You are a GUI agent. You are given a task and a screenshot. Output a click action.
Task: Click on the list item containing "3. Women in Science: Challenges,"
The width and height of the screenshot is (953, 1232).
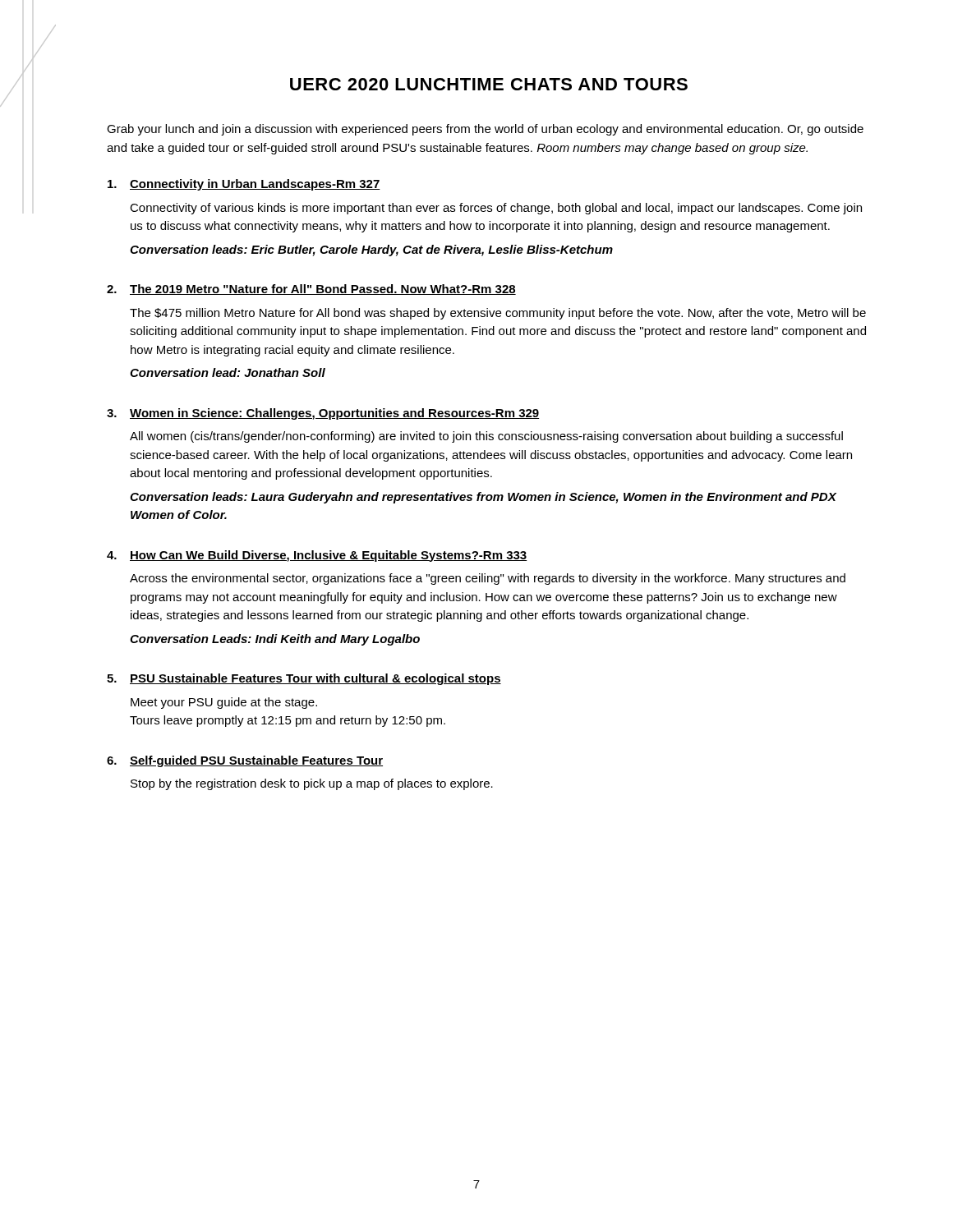pos(489,464)
